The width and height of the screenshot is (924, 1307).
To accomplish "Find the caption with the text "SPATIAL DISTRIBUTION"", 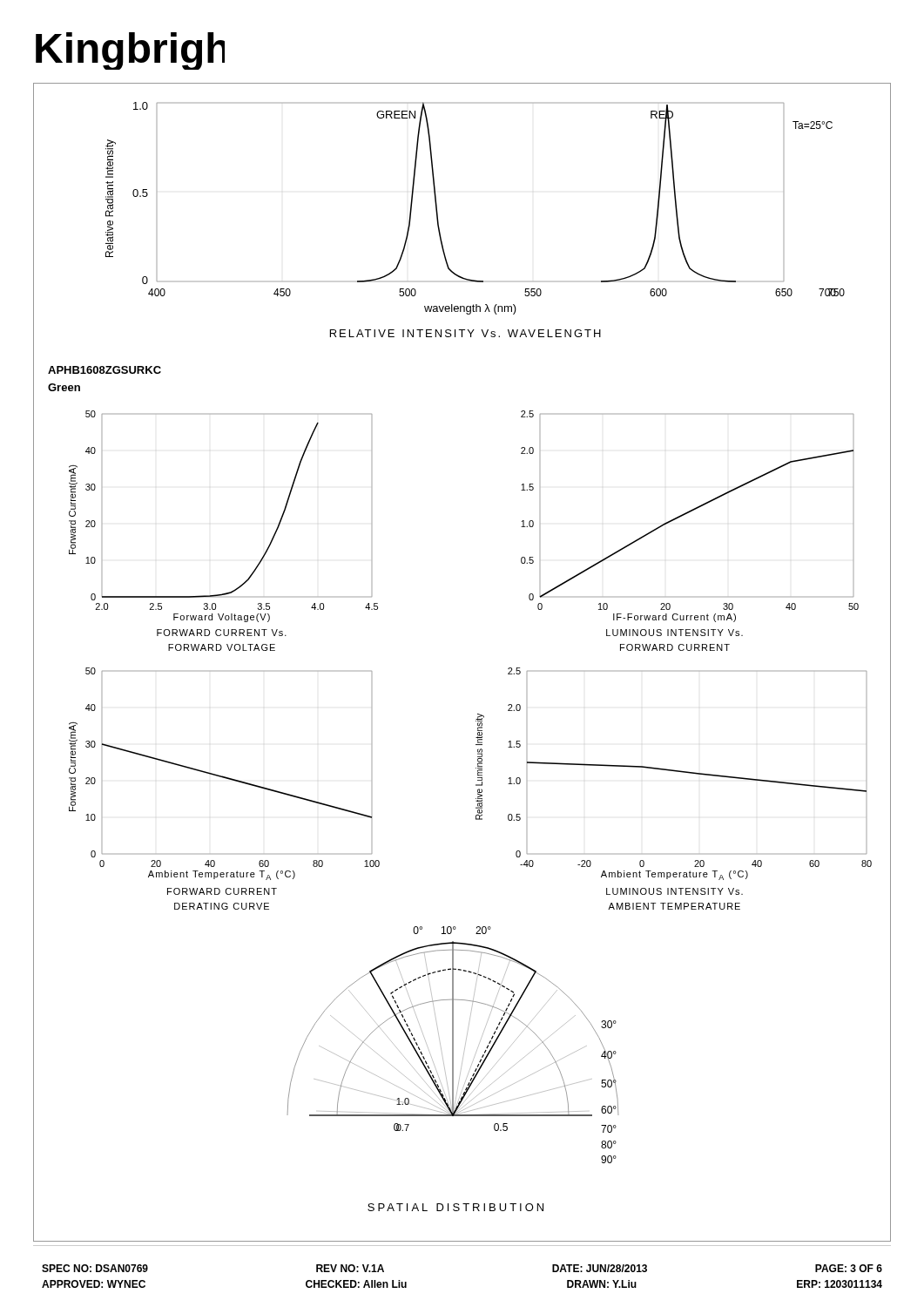I will tap(457, 1207).
